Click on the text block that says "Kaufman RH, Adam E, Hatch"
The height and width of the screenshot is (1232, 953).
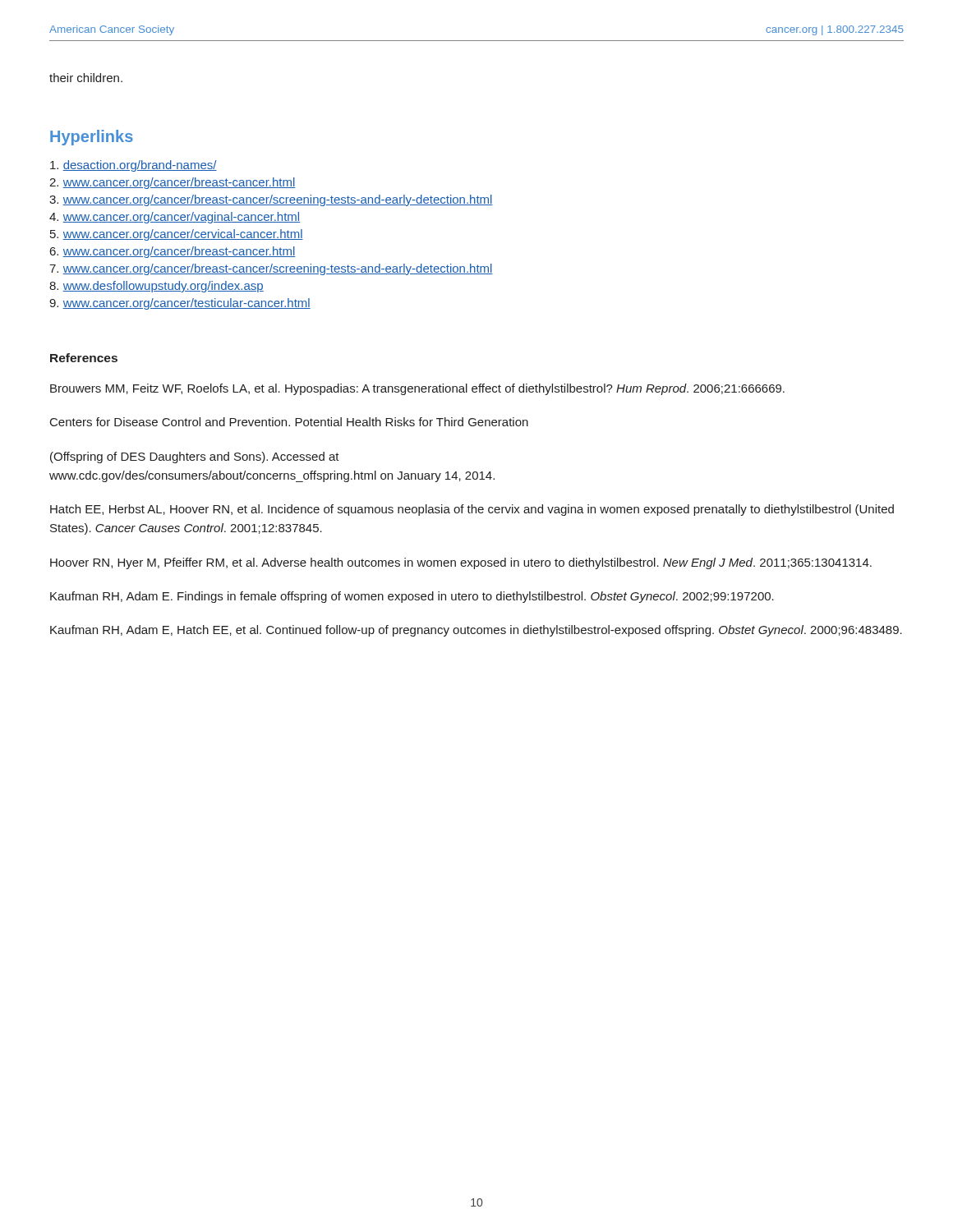(x=476, y=630)
